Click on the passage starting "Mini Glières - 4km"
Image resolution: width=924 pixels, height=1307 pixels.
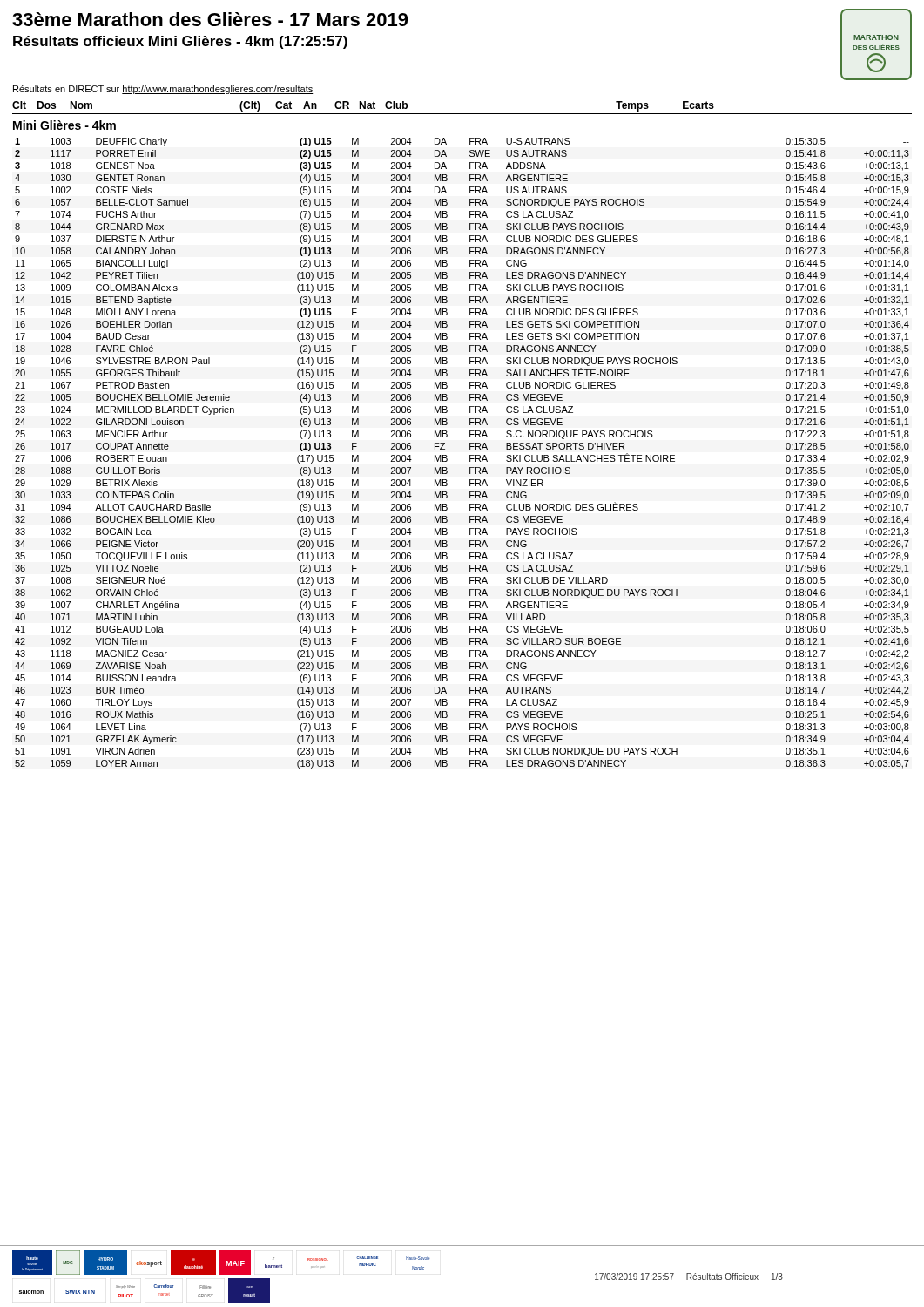[x=64, y=125]
